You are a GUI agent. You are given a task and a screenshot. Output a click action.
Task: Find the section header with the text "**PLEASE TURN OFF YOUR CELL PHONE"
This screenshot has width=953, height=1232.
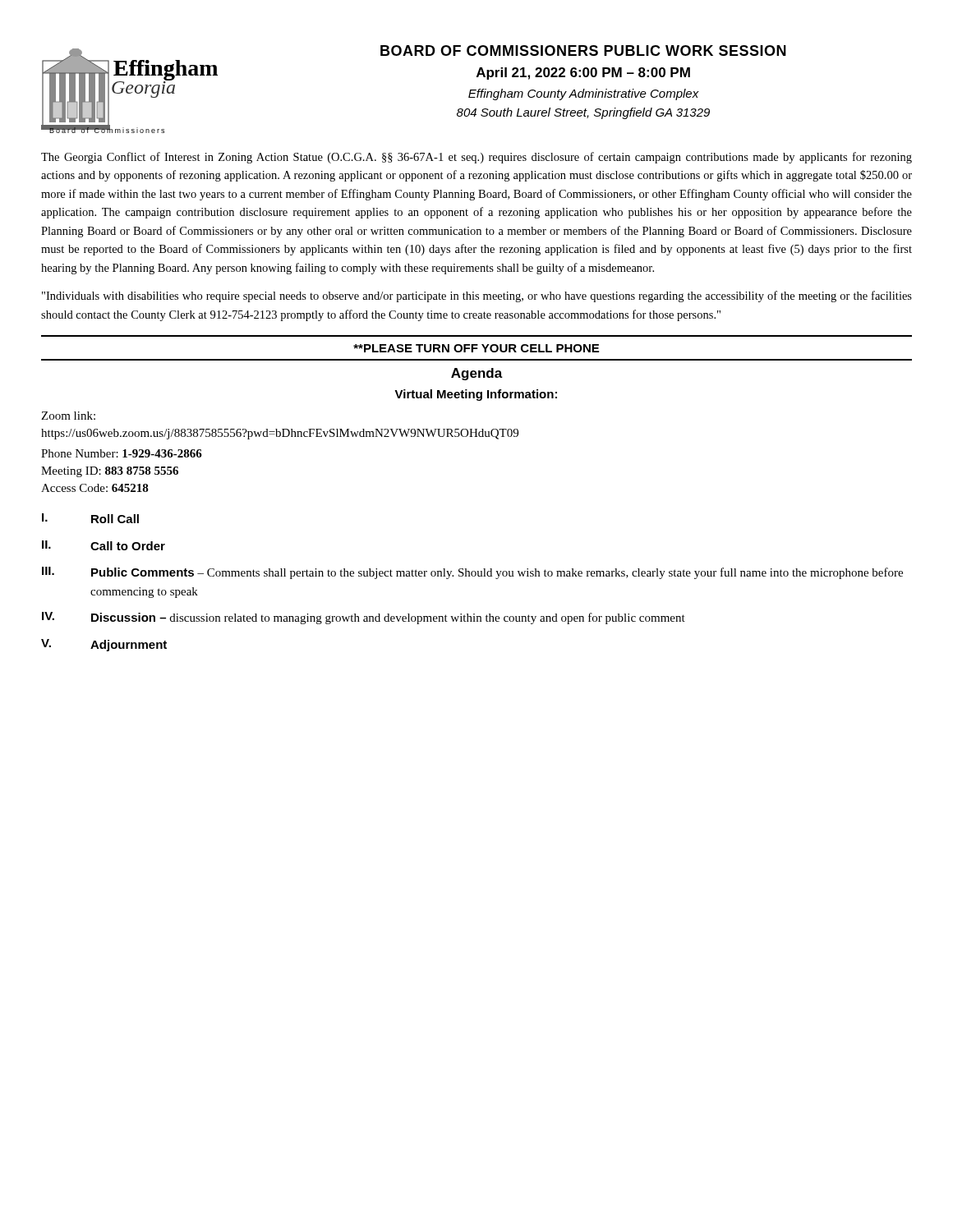[476, 348]
